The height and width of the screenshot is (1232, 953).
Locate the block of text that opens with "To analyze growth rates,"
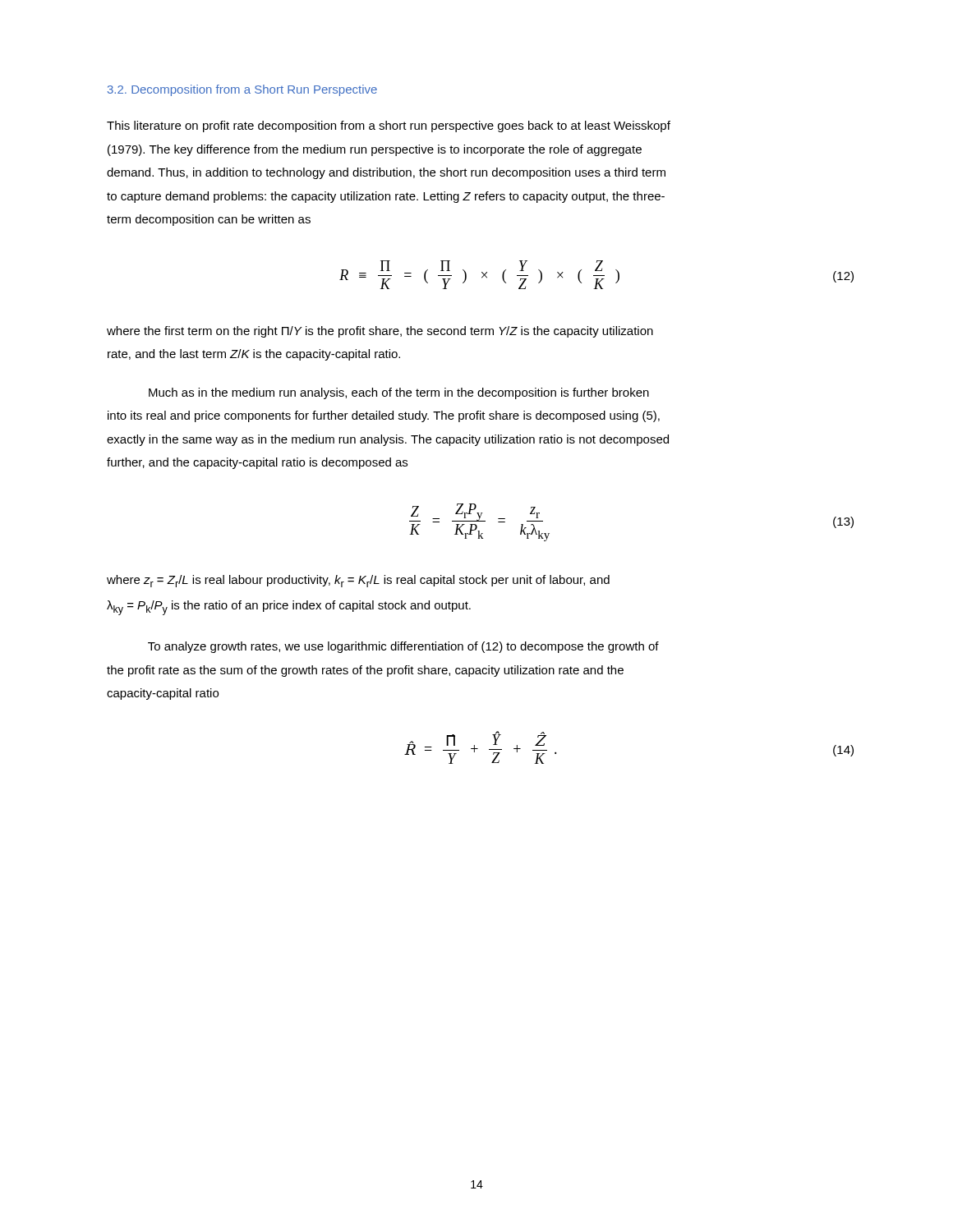383,670
